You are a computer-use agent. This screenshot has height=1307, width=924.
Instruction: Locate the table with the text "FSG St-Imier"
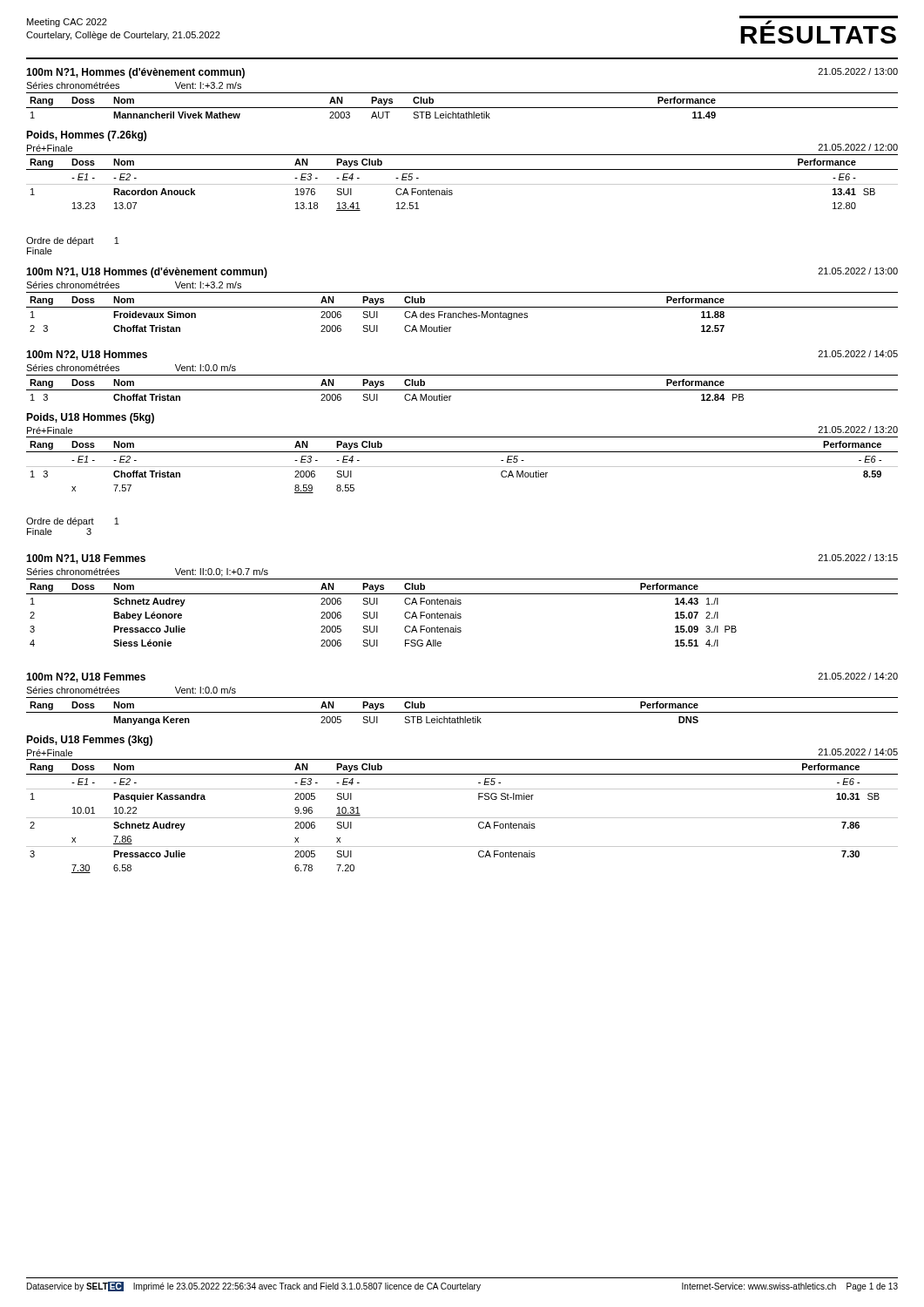[462, 817]
